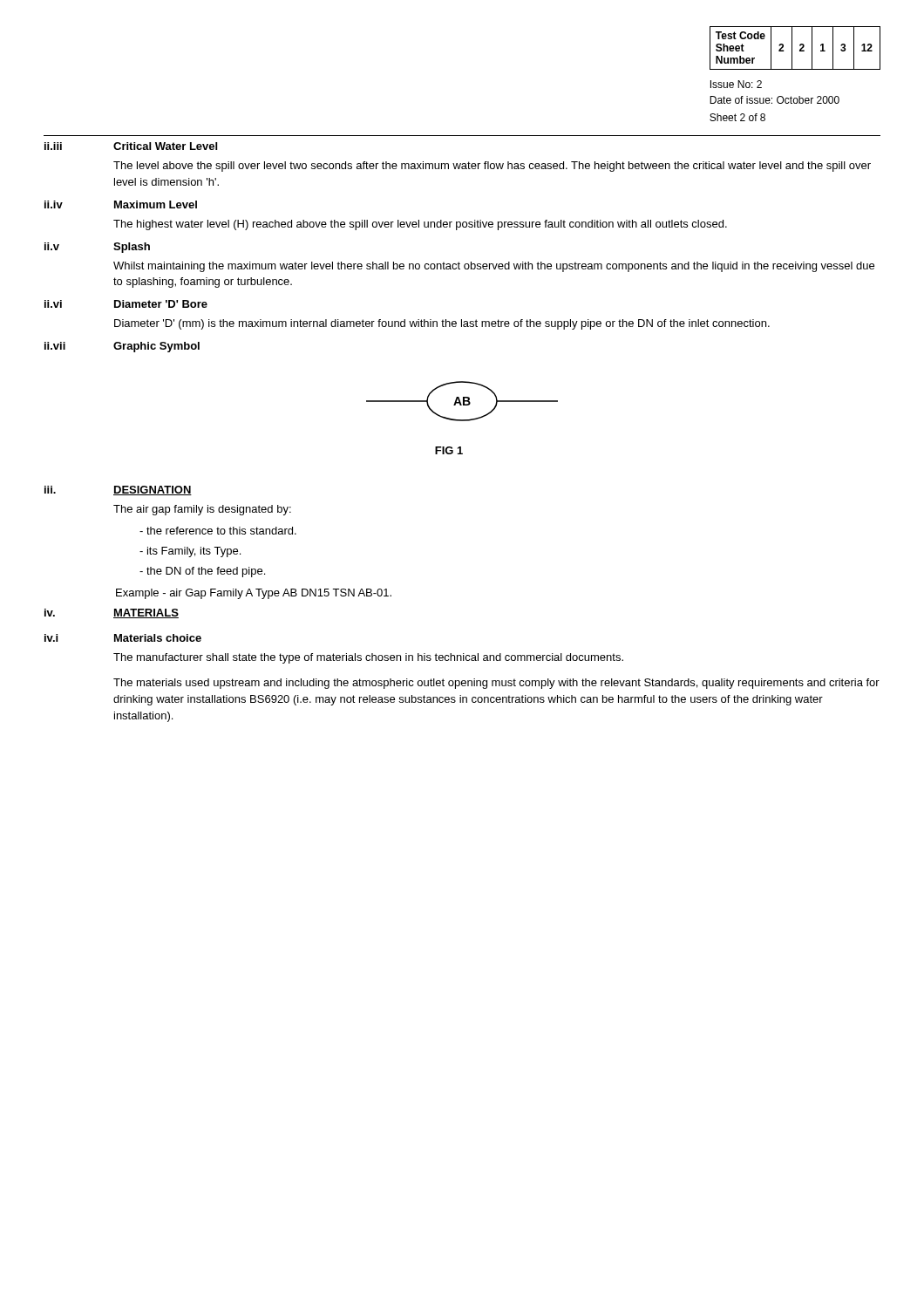Find the element starting "the DN of the"

click(203, 571)
